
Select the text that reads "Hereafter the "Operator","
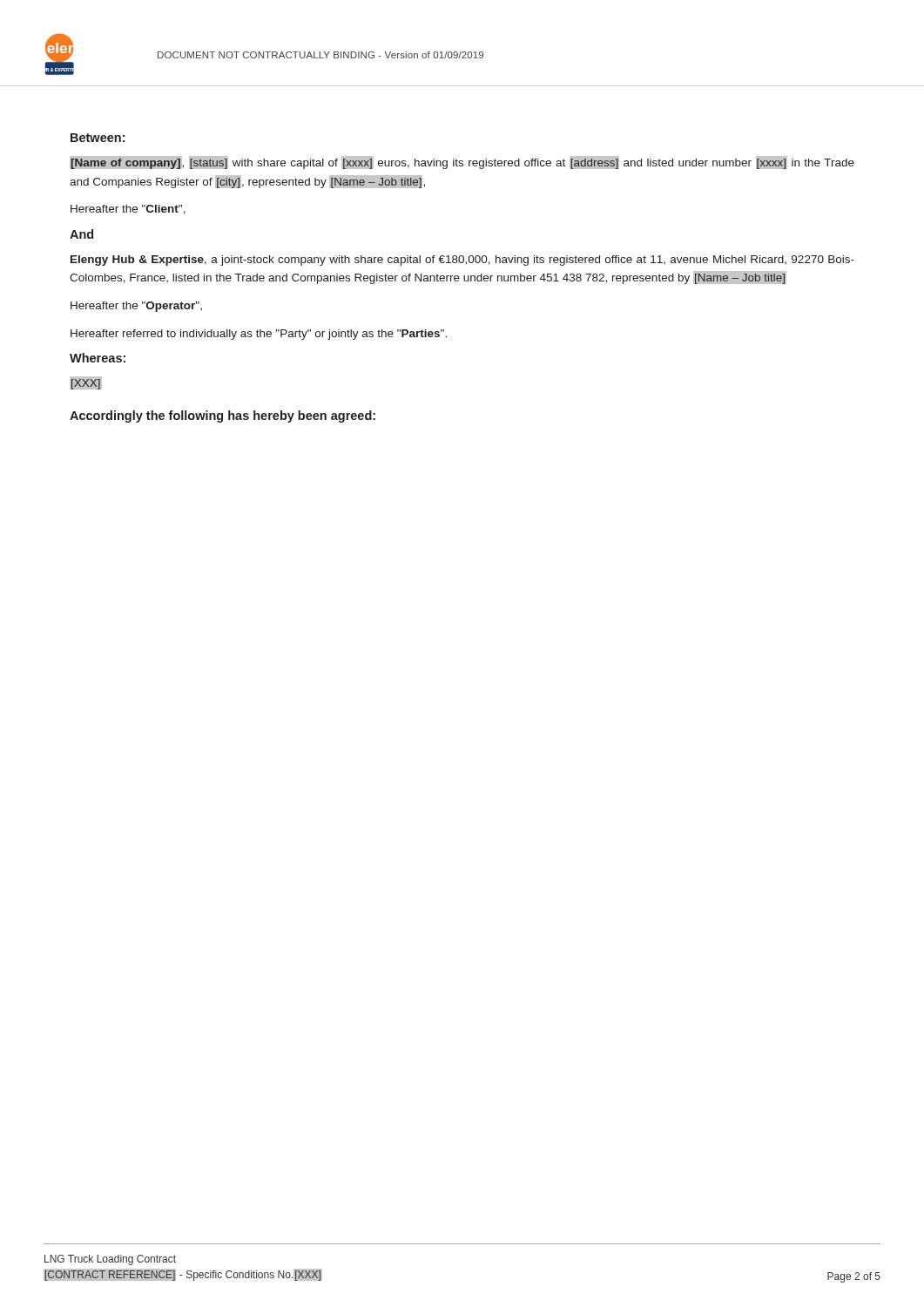click(136, 305)
